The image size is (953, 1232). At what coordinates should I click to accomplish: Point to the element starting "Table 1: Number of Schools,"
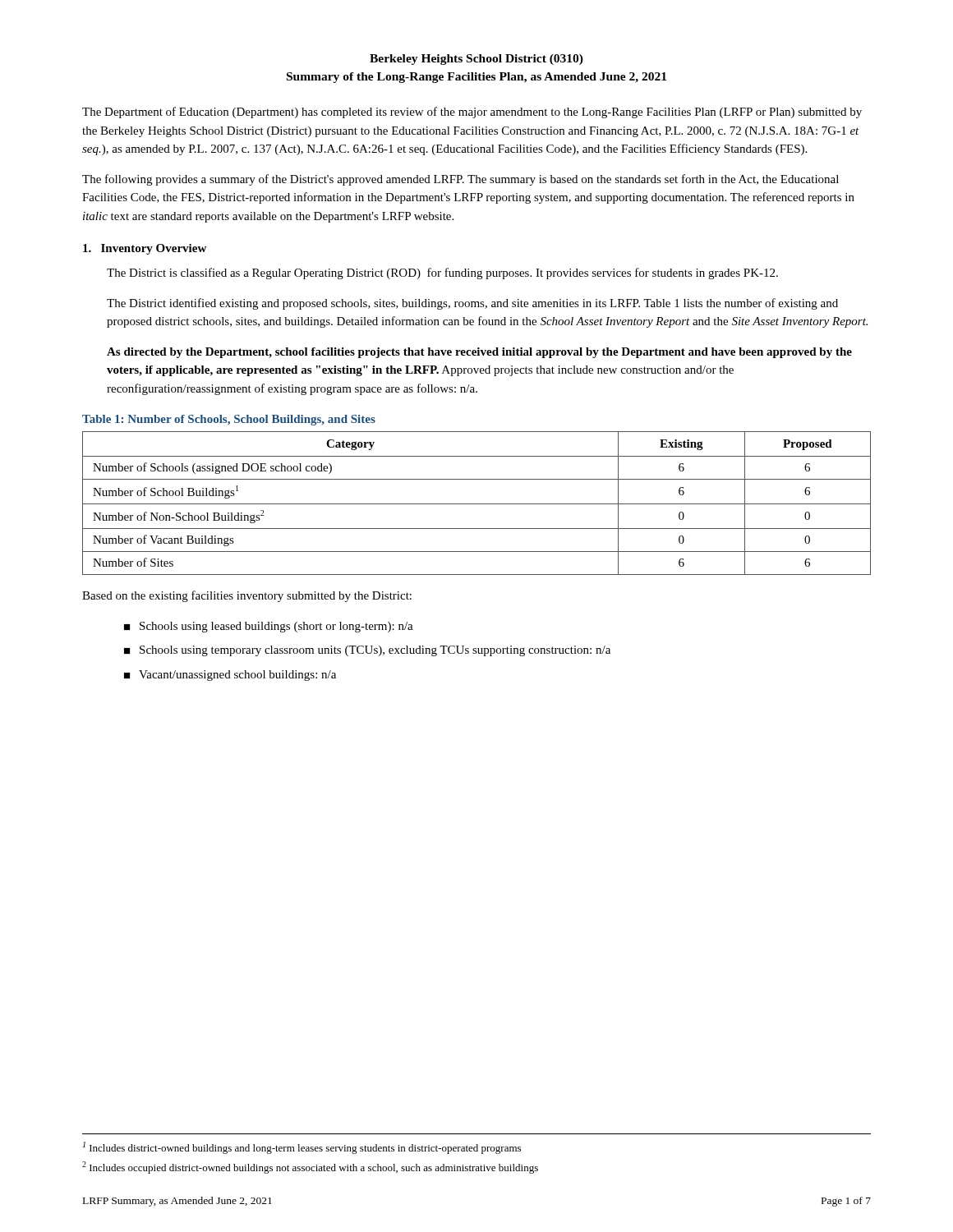pos(229,419)
